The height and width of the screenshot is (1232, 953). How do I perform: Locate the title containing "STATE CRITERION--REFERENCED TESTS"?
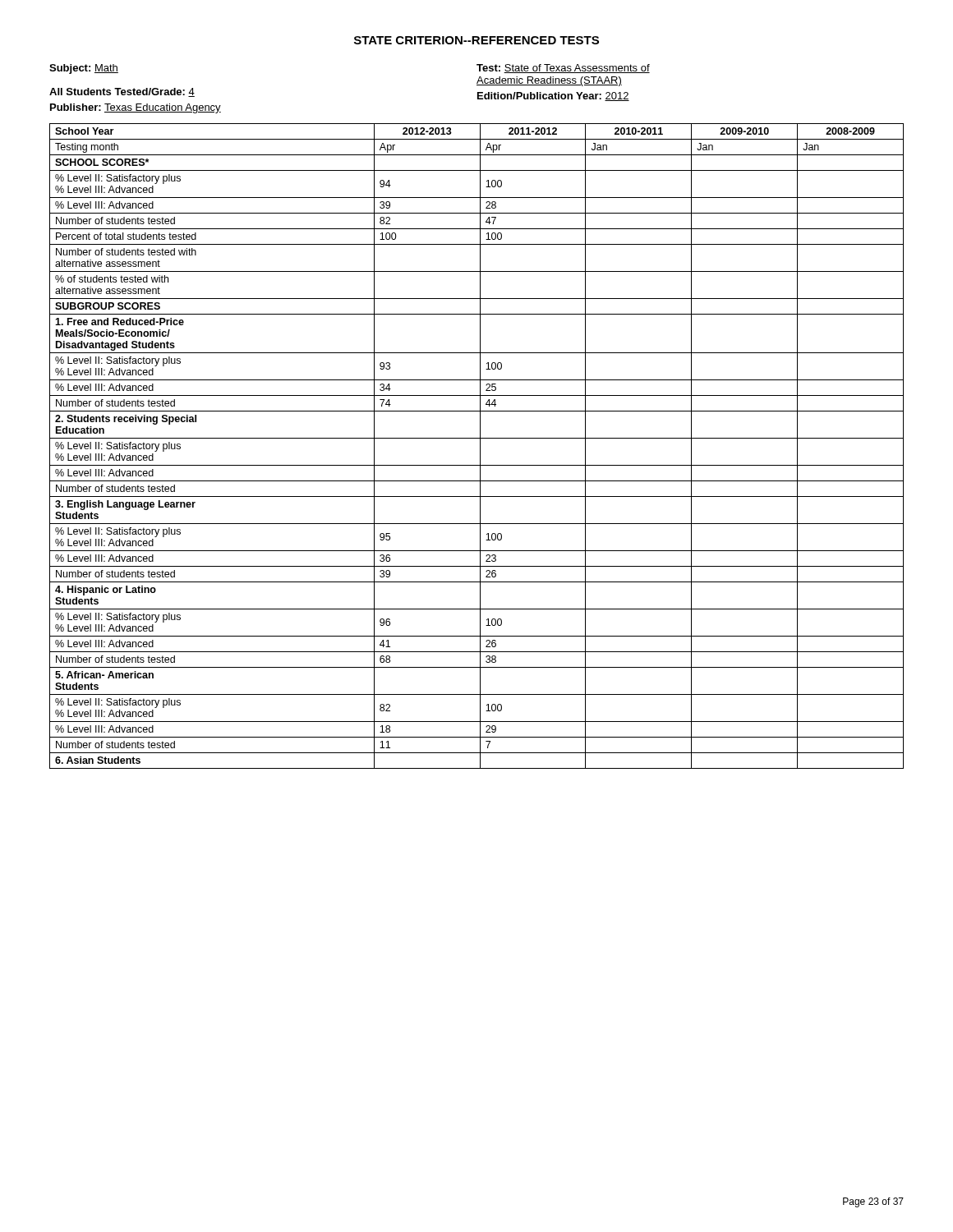click(x=476, y=40)
